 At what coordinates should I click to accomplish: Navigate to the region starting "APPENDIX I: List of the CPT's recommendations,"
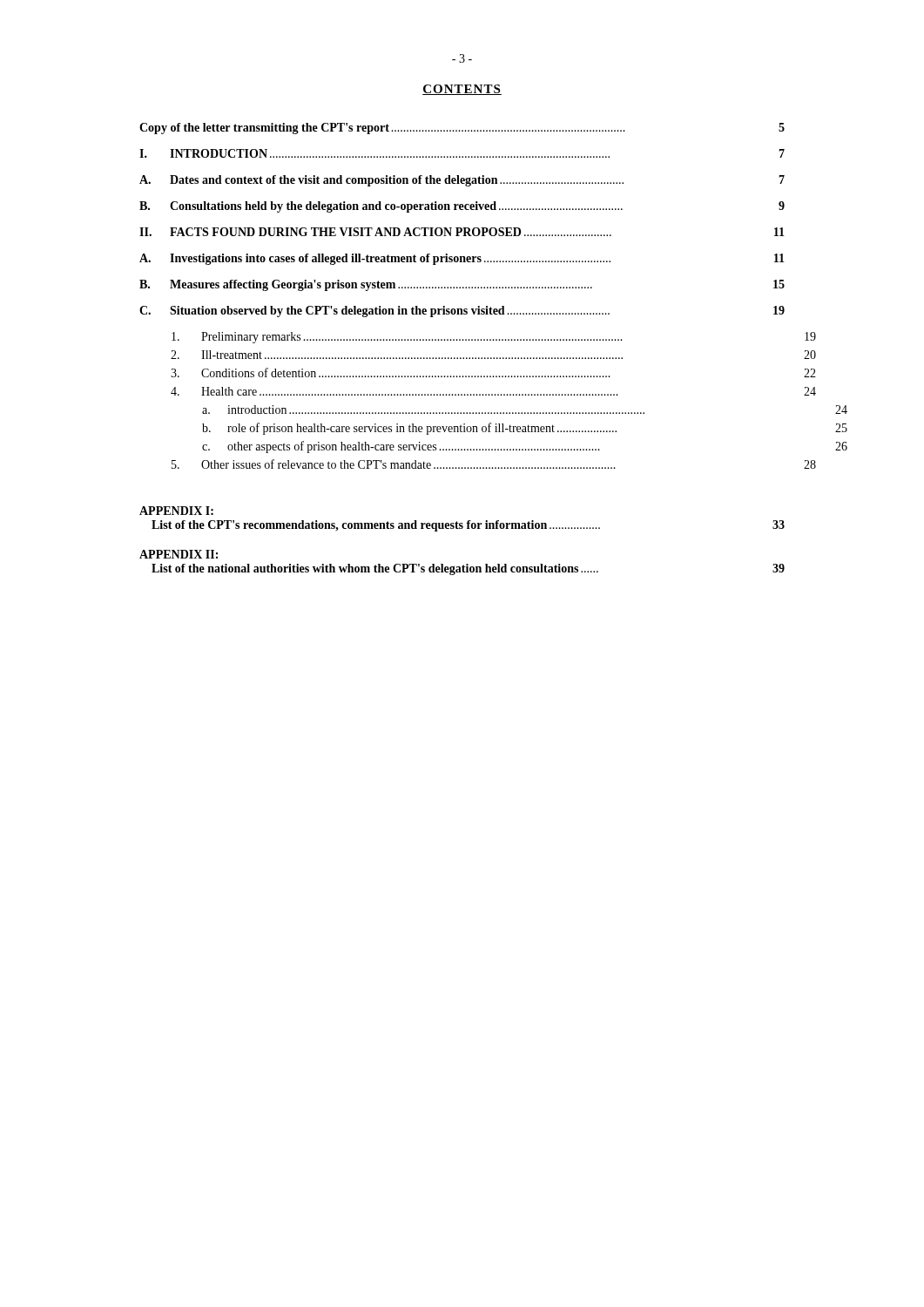[462, 518]
